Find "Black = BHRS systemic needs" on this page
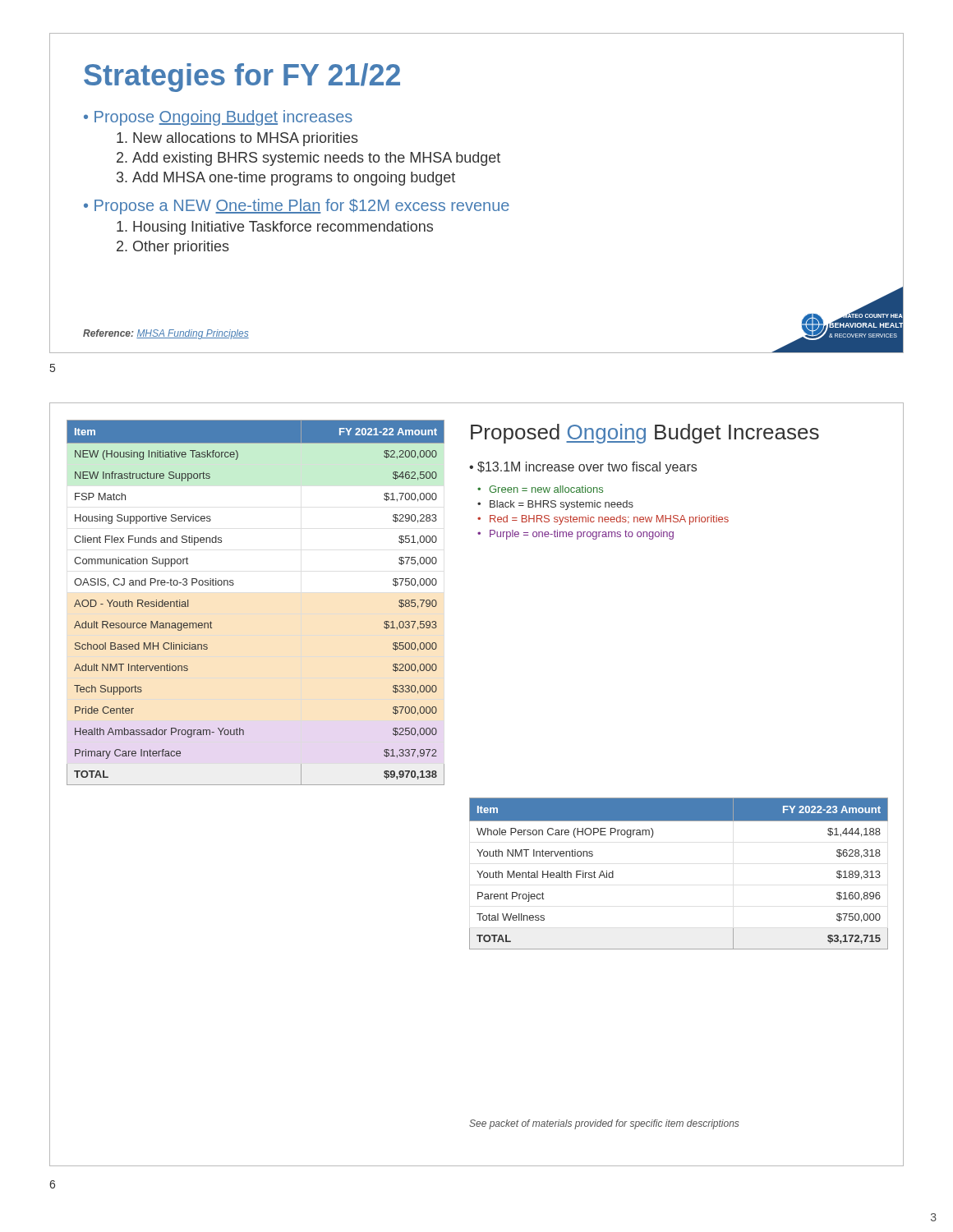 tap(561, 504)
